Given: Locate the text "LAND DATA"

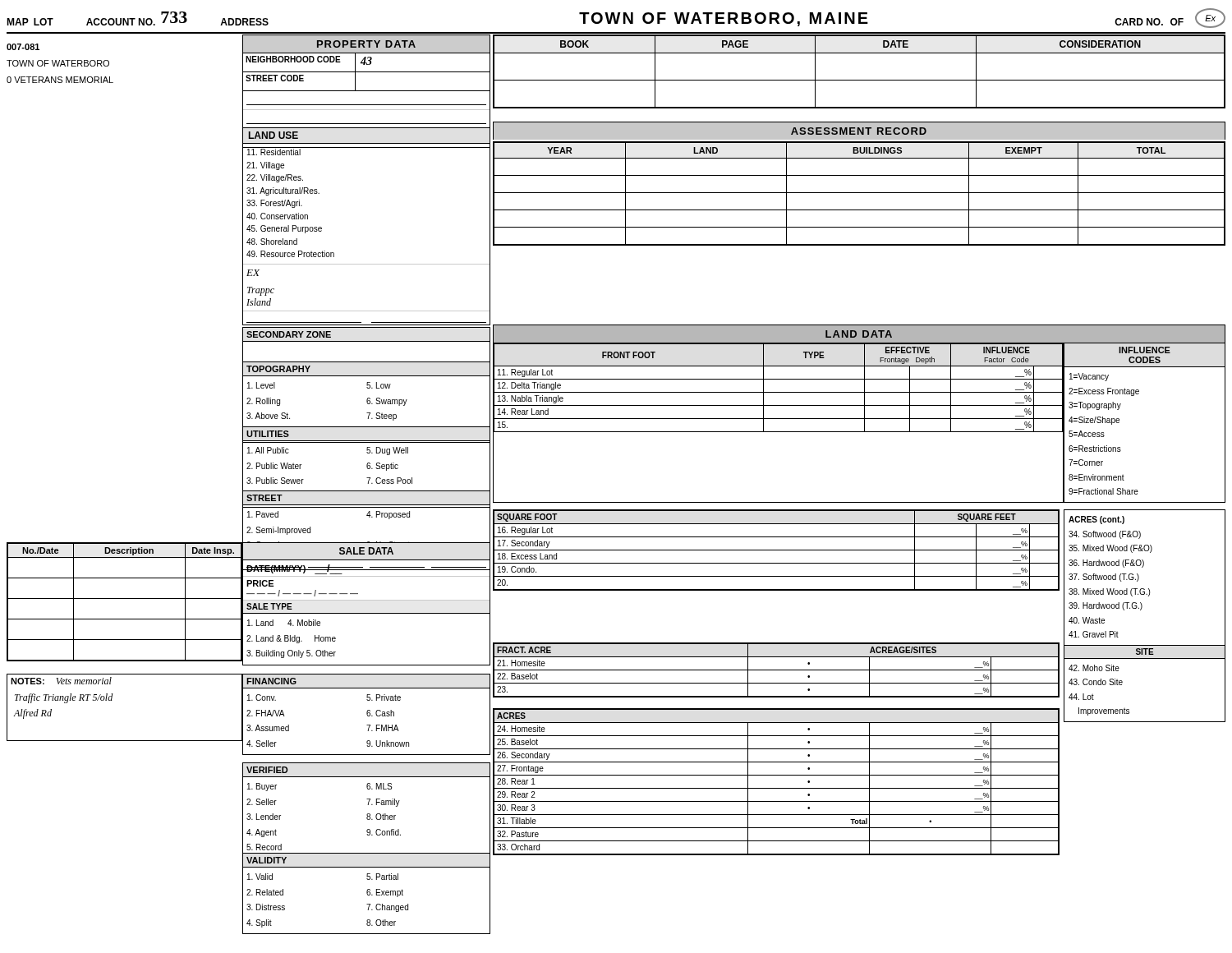Looking at the screenshot, I should click(859, 334).
